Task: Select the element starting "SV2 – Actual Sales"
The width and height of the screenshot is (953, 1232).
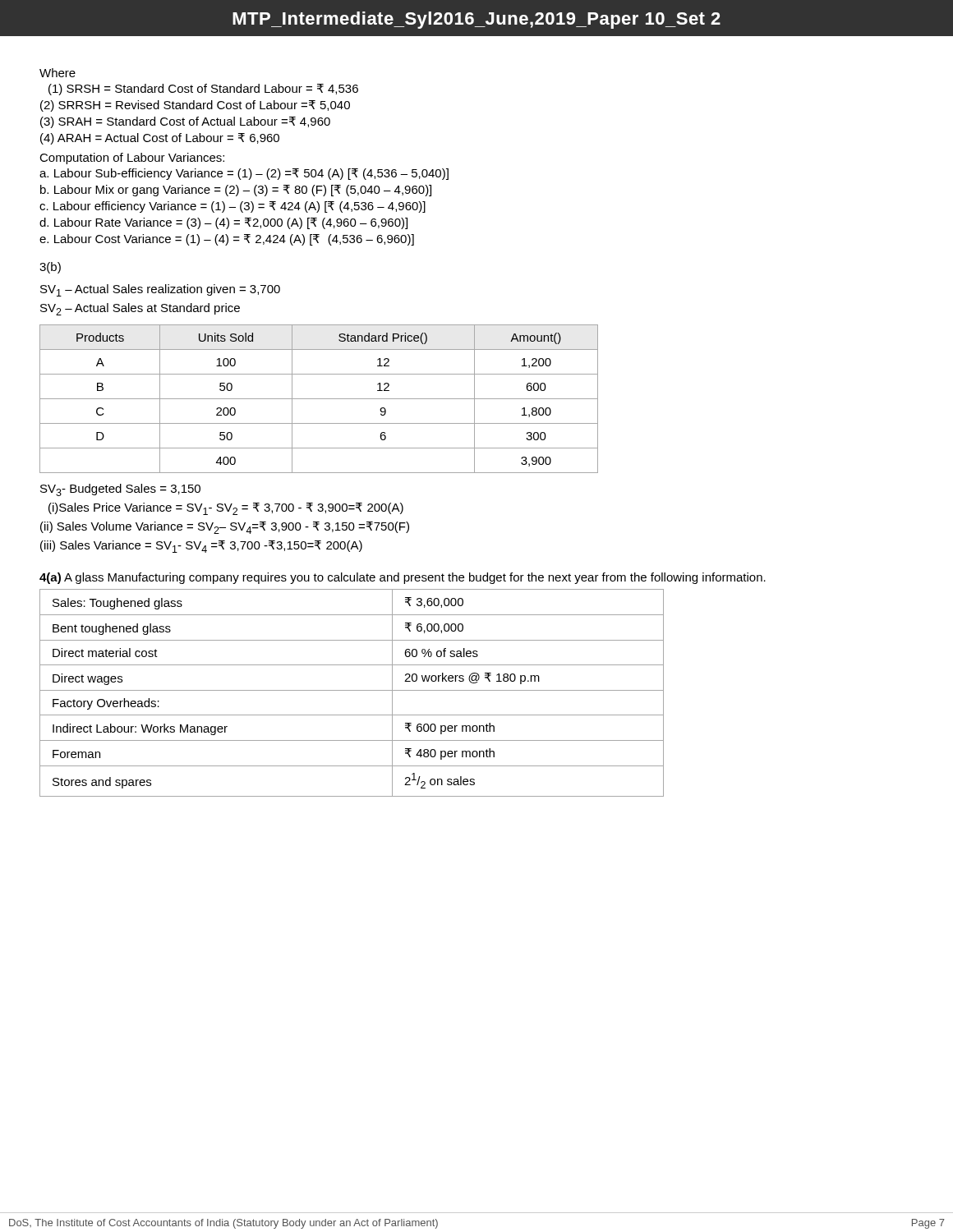Action: pyautogui.click(x=140, y=309)
